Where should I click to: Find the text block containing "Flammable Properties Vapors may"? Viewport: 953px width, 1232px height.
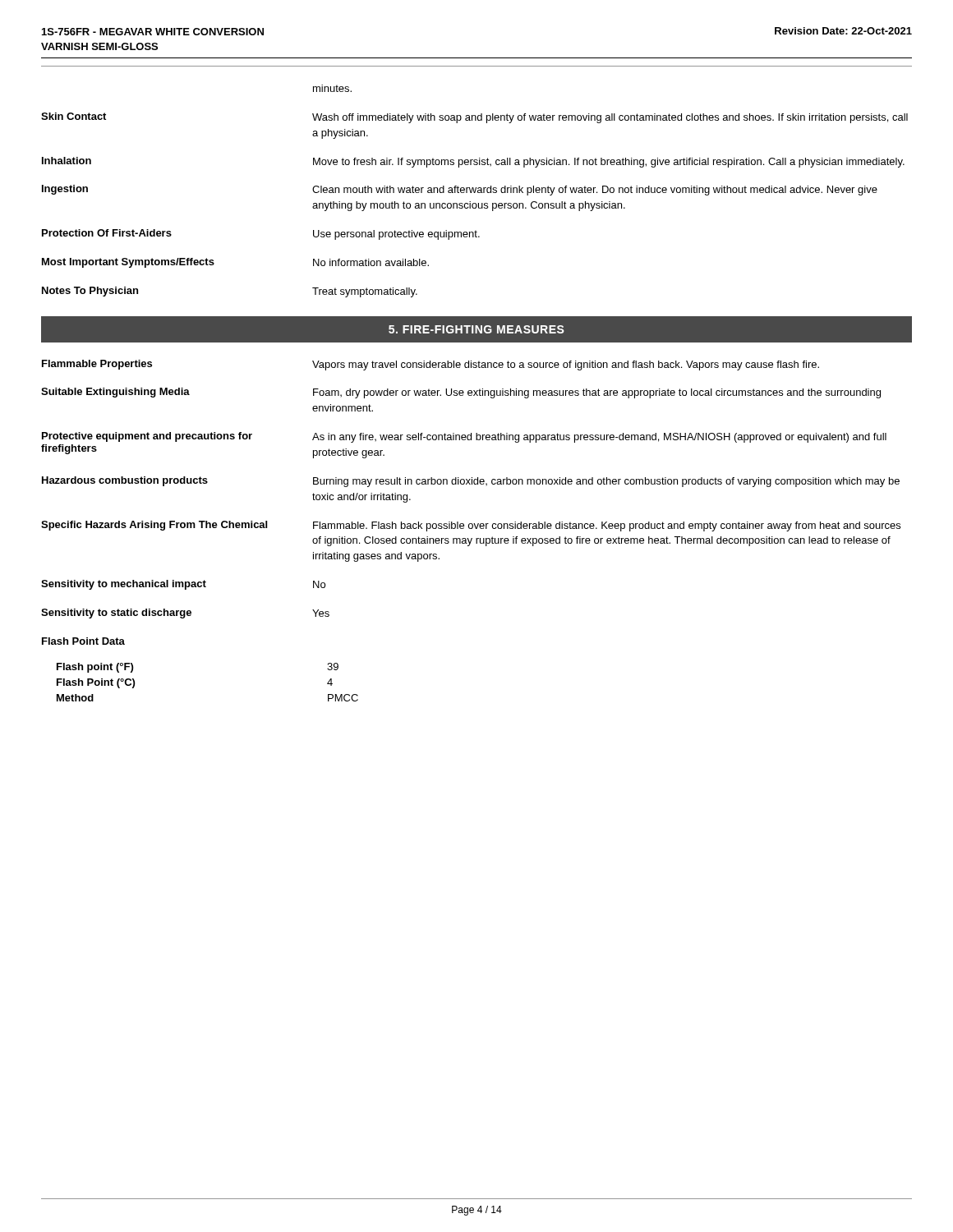pos(476,365)
